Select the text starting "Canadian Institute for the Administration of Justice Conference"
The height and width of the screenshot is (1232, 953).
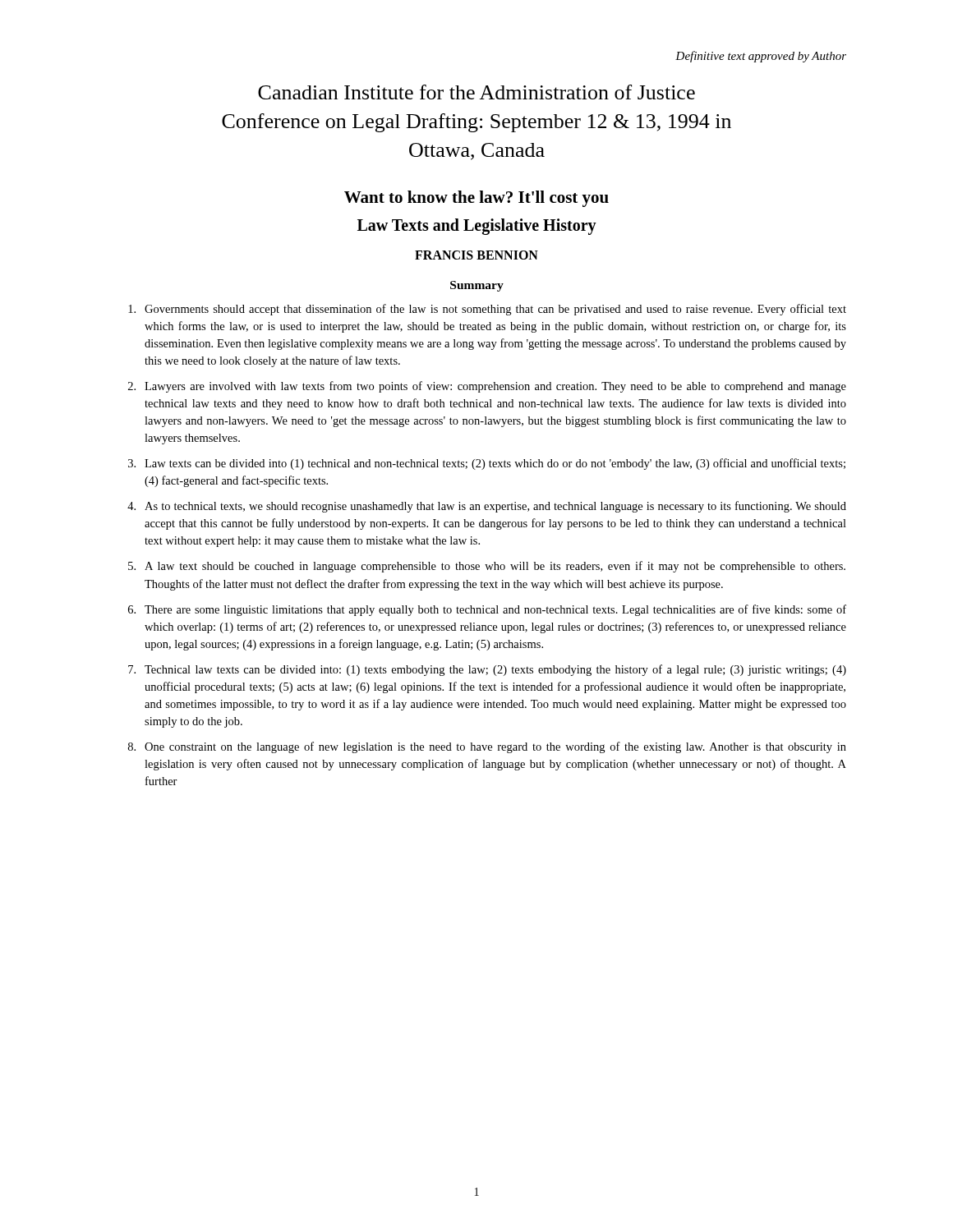click(476, 121)
